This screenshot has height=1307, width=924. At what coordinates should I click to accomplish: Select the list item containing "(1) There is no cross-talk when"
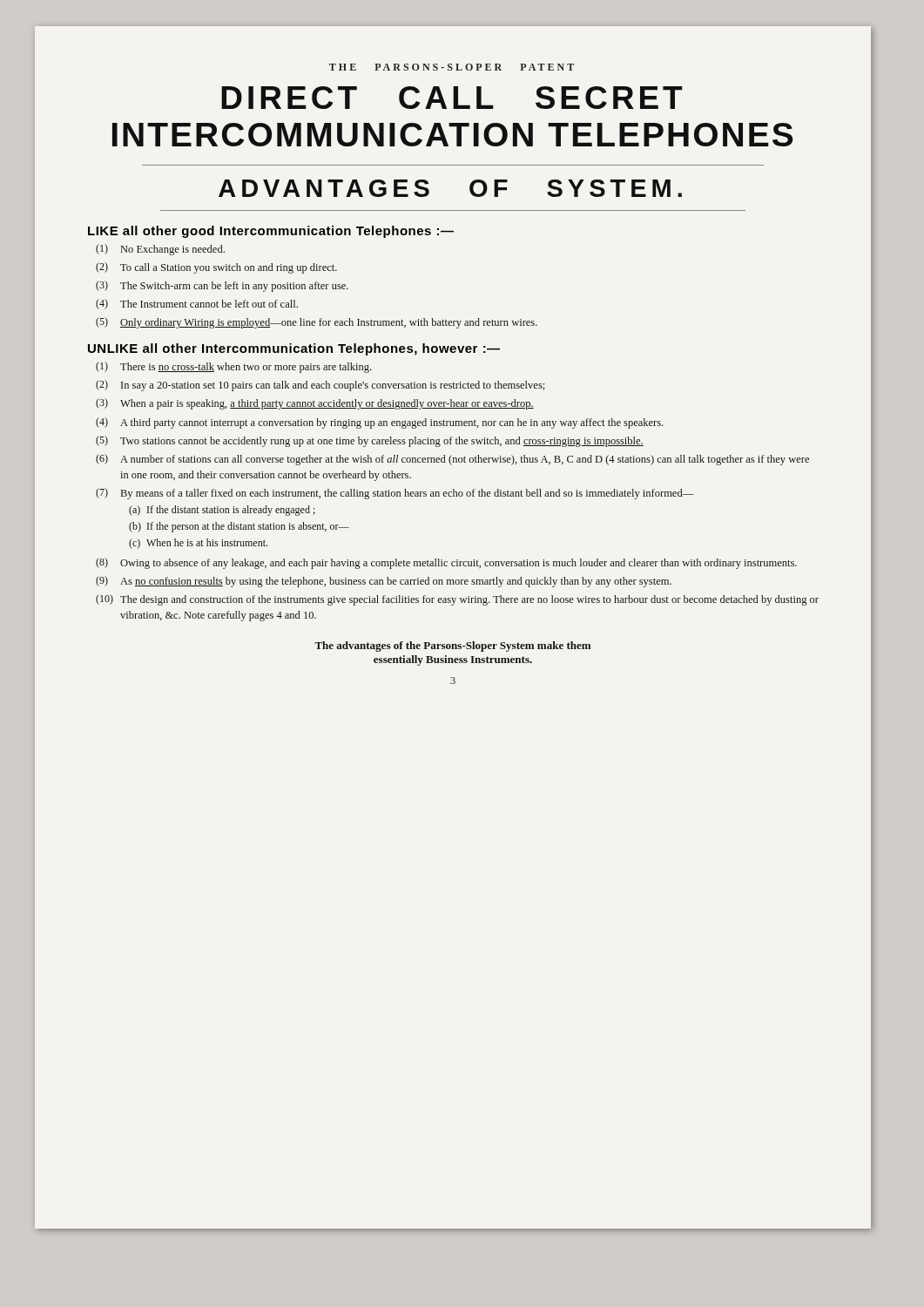coord(233,367)
